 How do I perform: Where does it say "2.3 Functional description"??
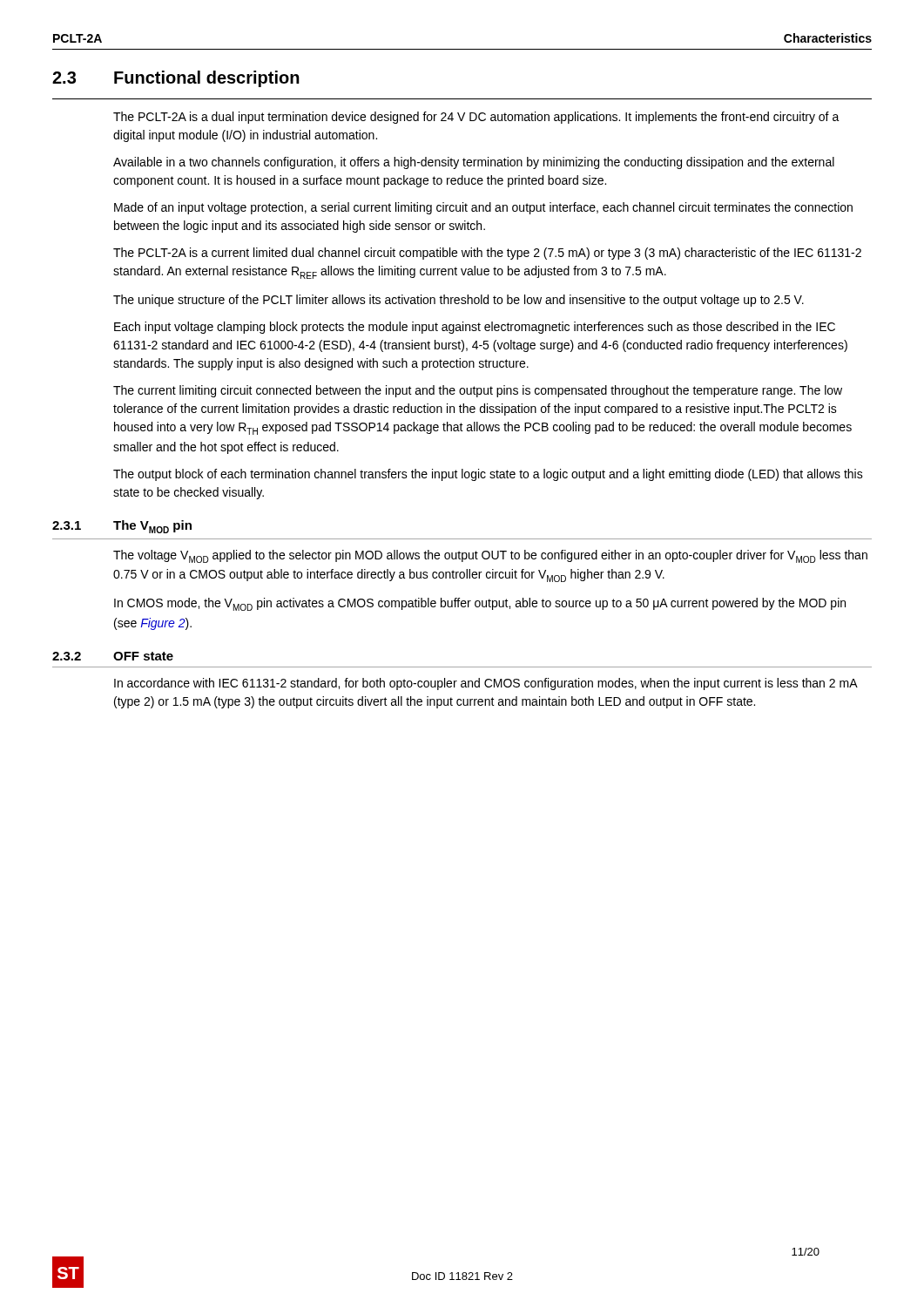coord(176,78)
